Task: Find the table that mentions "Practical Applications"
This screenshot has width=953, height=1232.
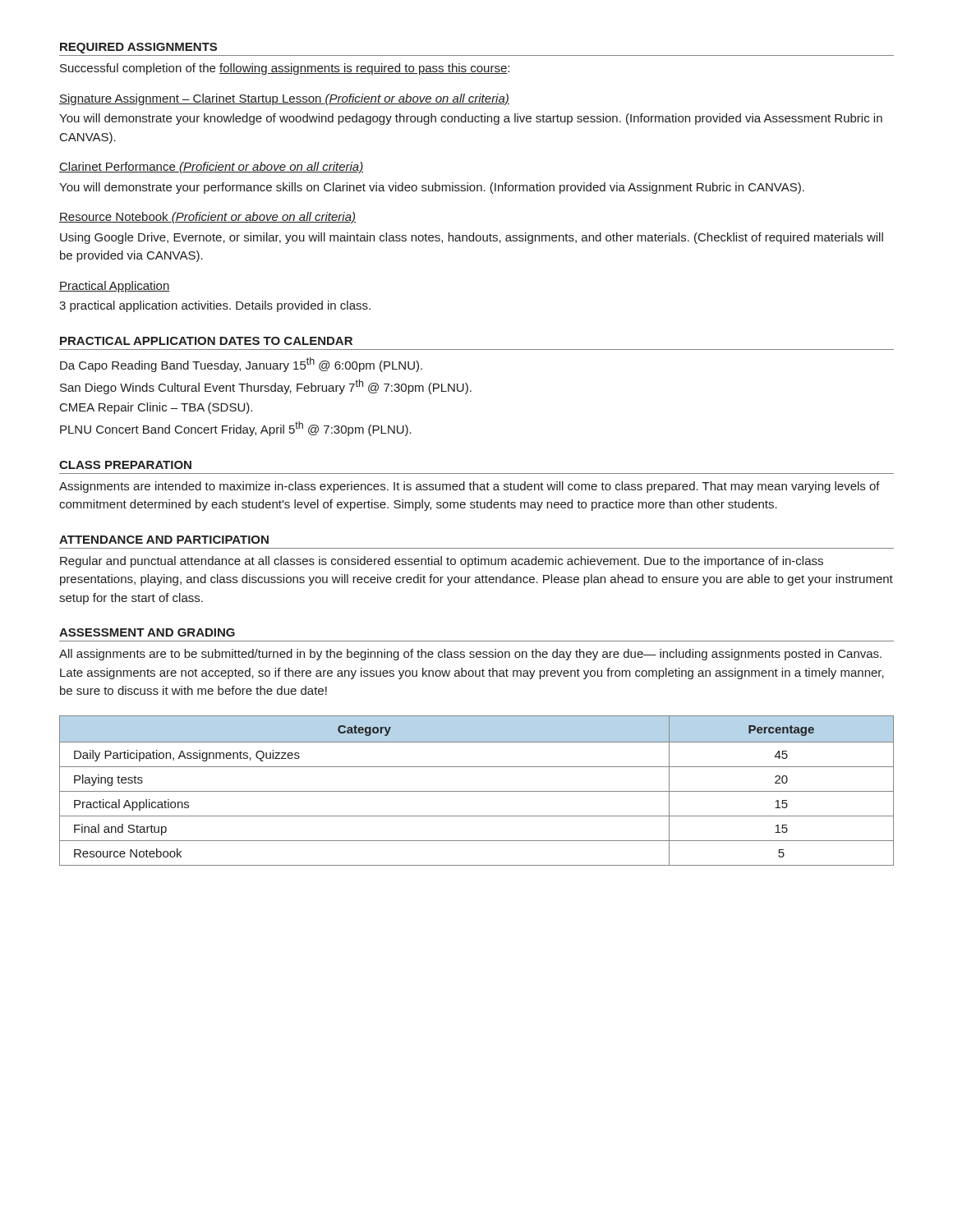Action: (x=476, y=790)
